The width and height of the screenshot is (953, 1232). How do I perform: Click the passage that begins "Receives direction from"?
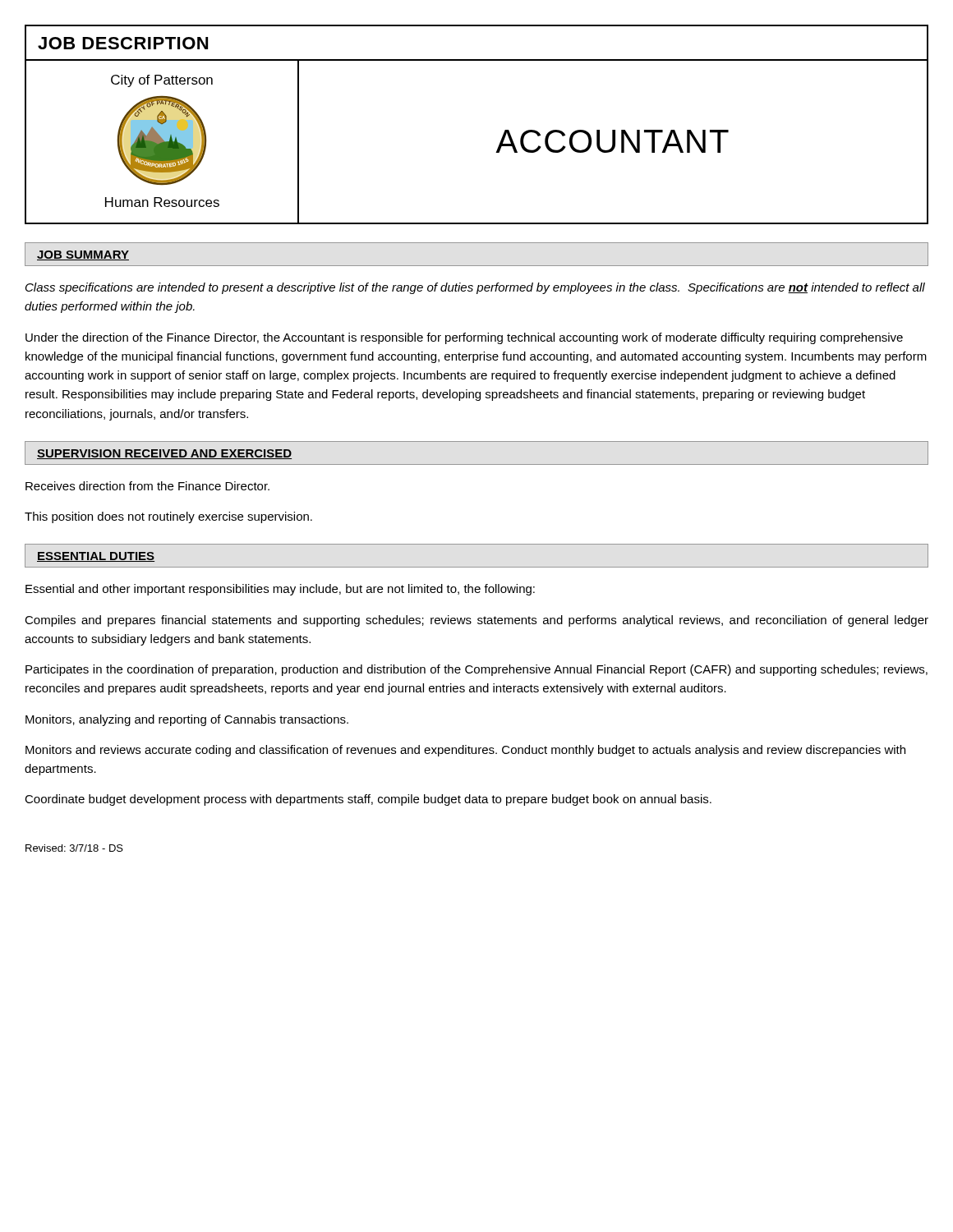(x=148, y=486)
